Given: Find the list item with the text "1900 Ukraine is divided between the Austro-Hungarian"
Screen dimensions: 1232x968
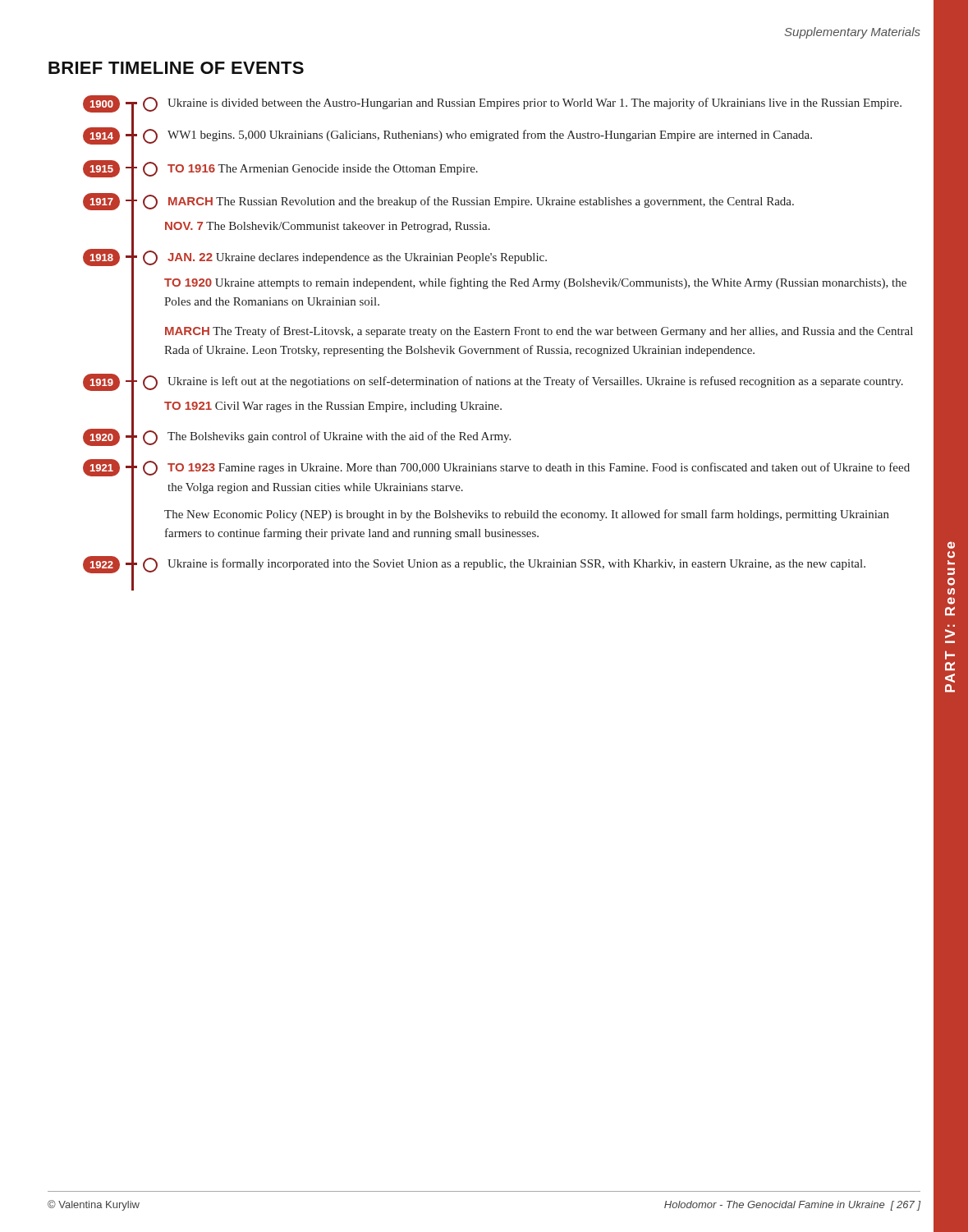Looking at the screenshot, I should click(x=483, y=110).
